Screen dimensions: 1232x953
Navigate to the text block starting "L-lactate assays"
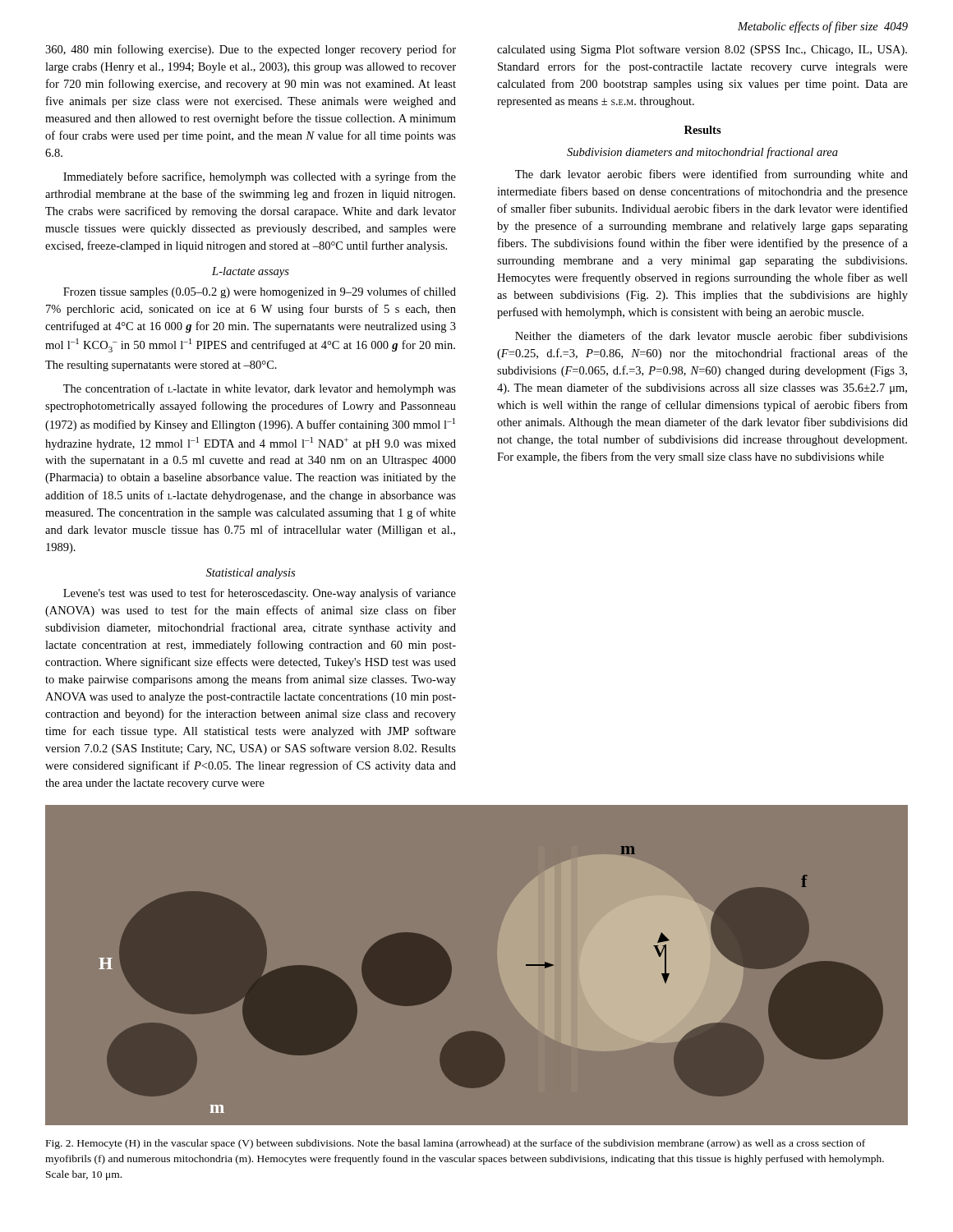pos(251,271)
